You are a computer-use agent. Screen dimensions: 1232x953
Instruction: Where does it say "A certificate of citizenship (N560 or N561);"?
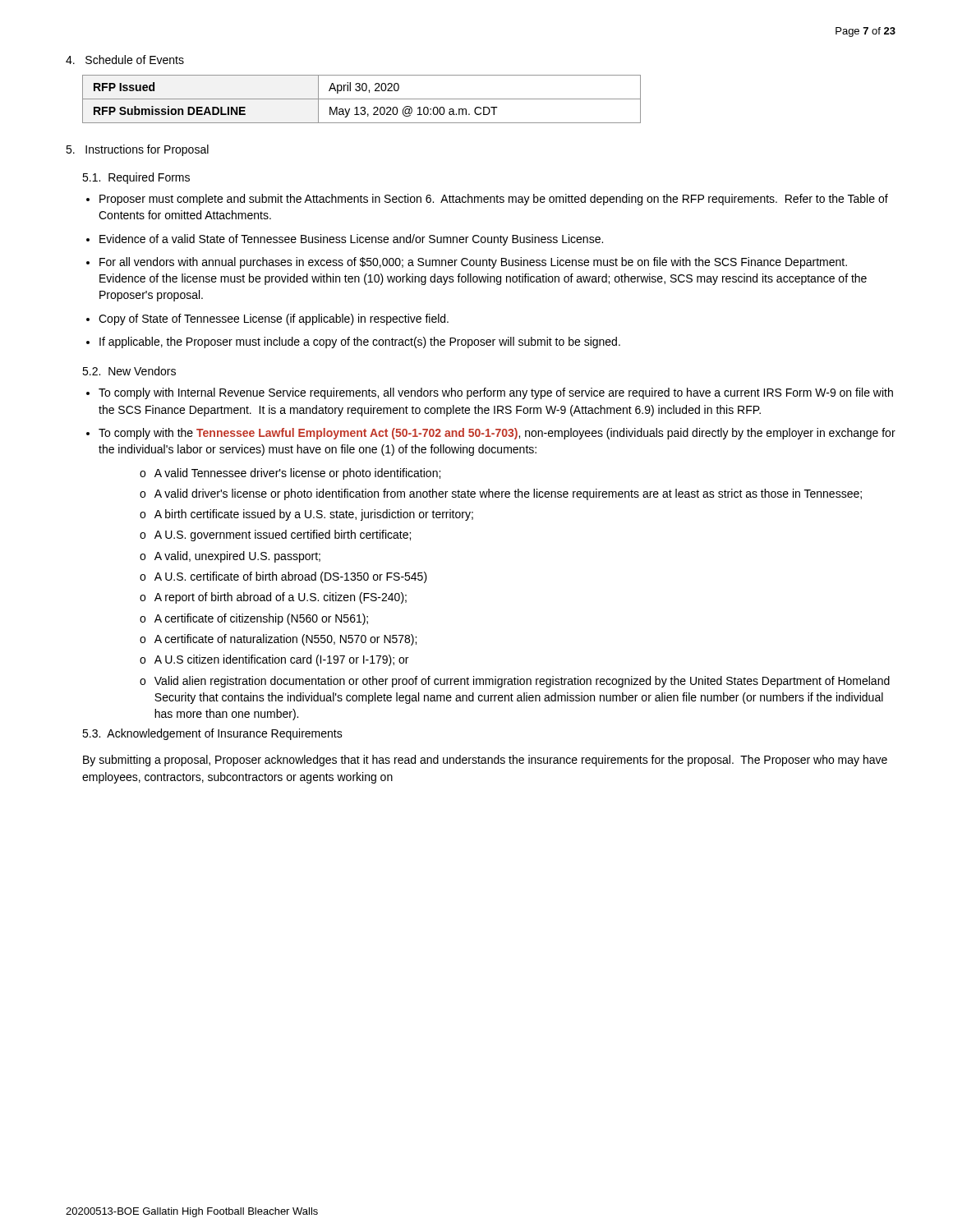click(254, 619)
